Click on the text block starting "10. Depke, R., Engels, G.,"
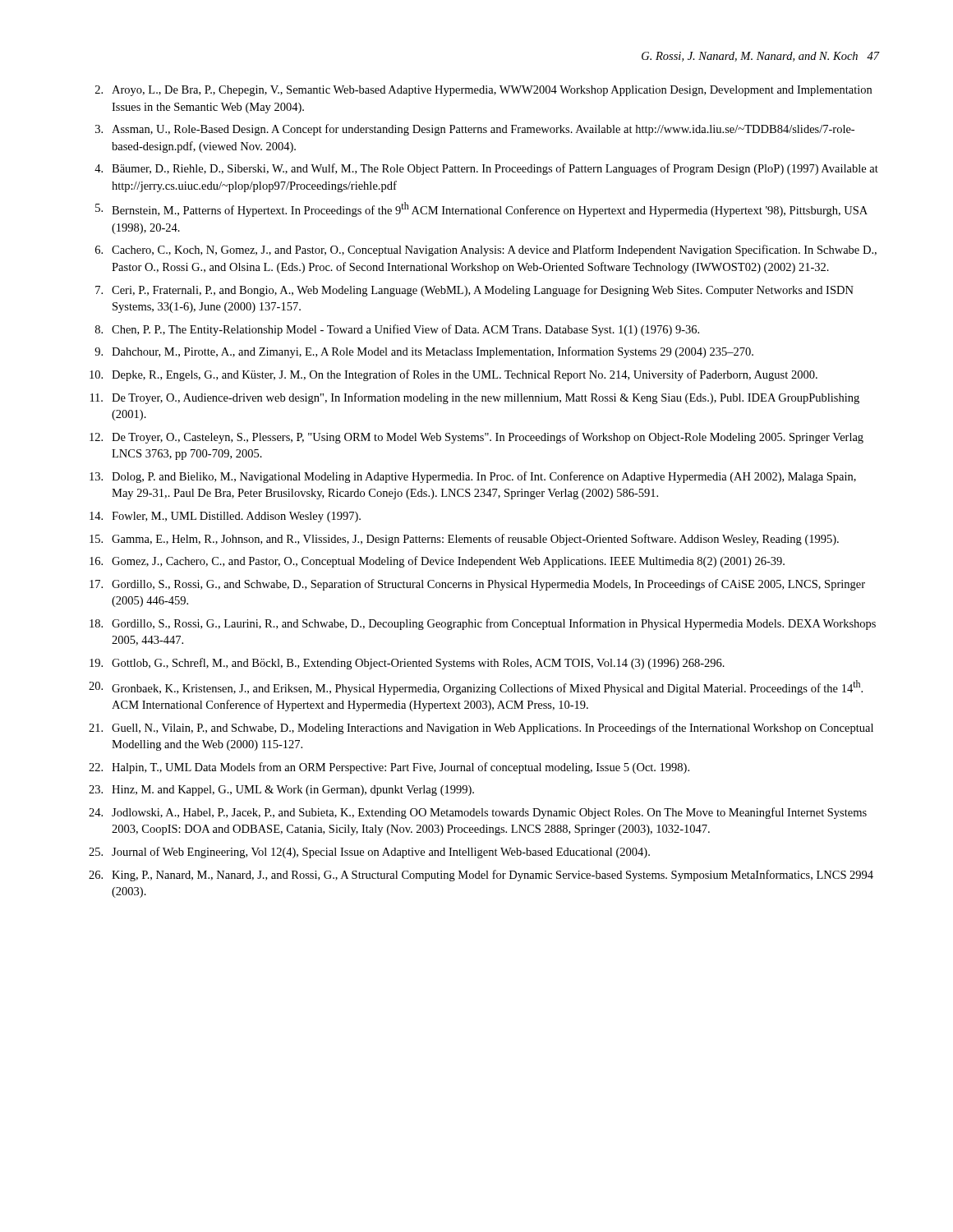 click(x=476, y=375)
